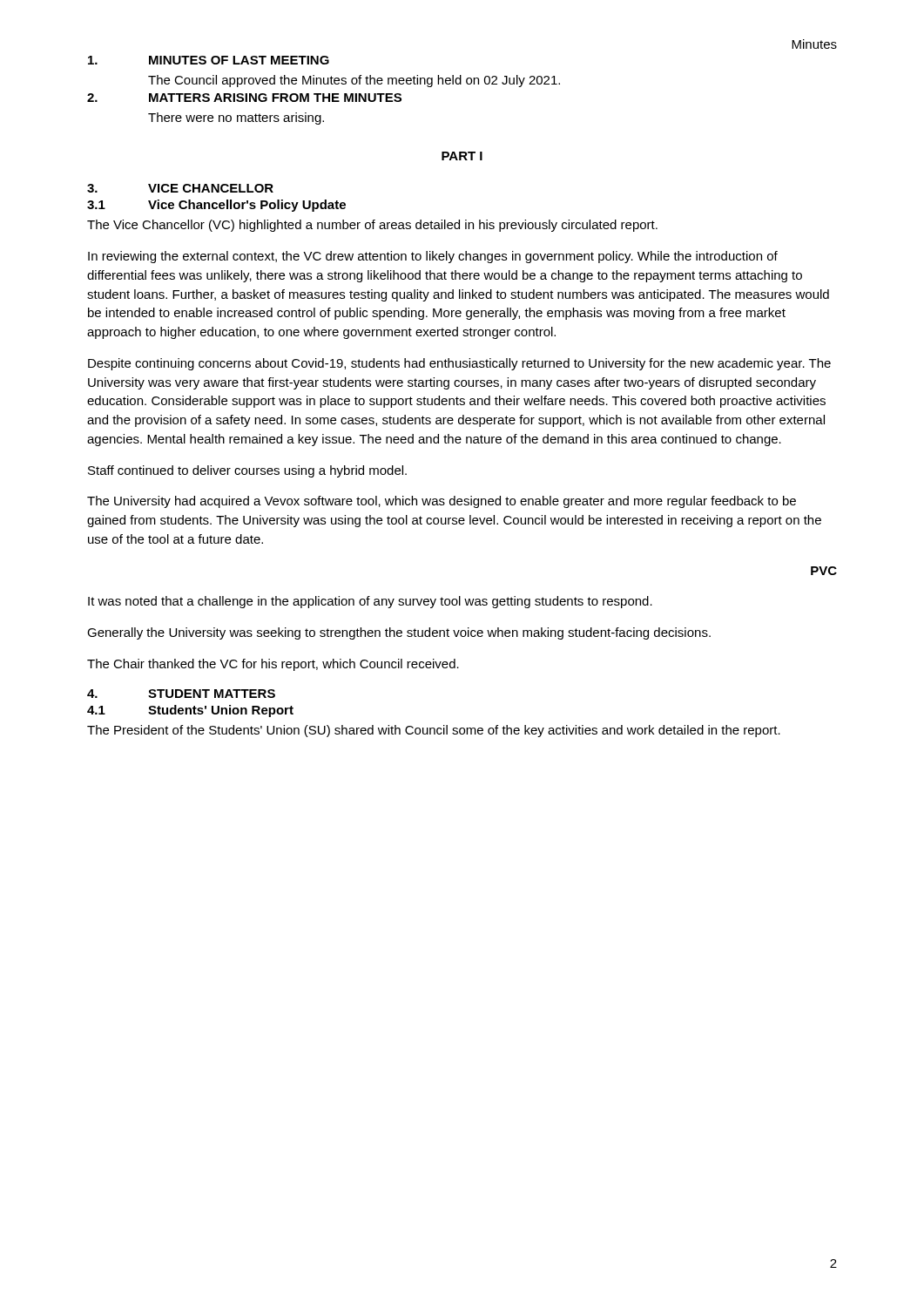The height and width of the screenshot is (1307, 924).
Task: Click on the text block starting "The University had"
Action: (x=462, y=520)
